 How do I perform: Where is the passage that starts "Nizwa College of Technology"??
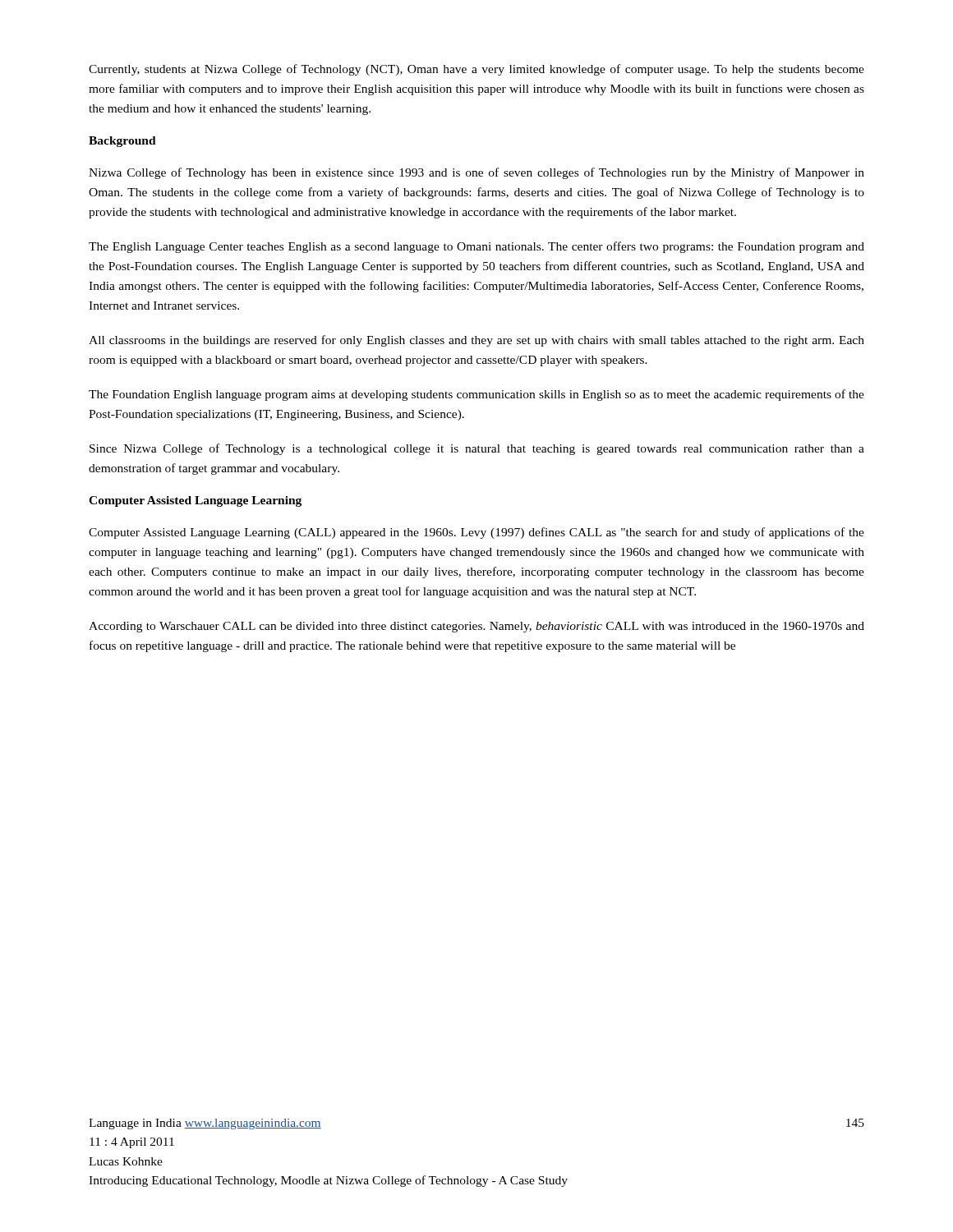click(x=476, y=192)
